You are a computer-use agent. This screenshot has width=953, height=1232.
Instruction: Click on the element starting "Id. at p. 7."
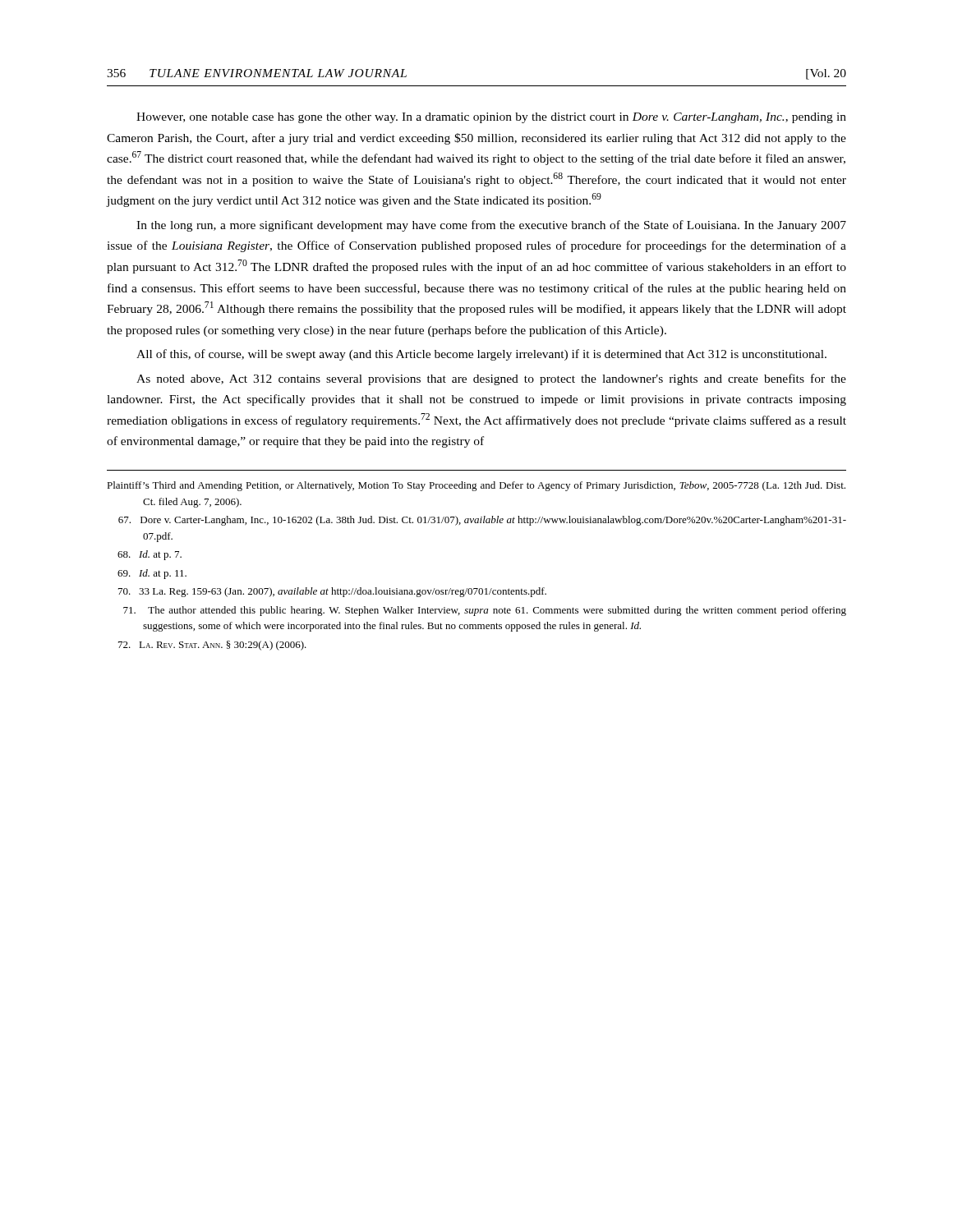coord(145,554)
